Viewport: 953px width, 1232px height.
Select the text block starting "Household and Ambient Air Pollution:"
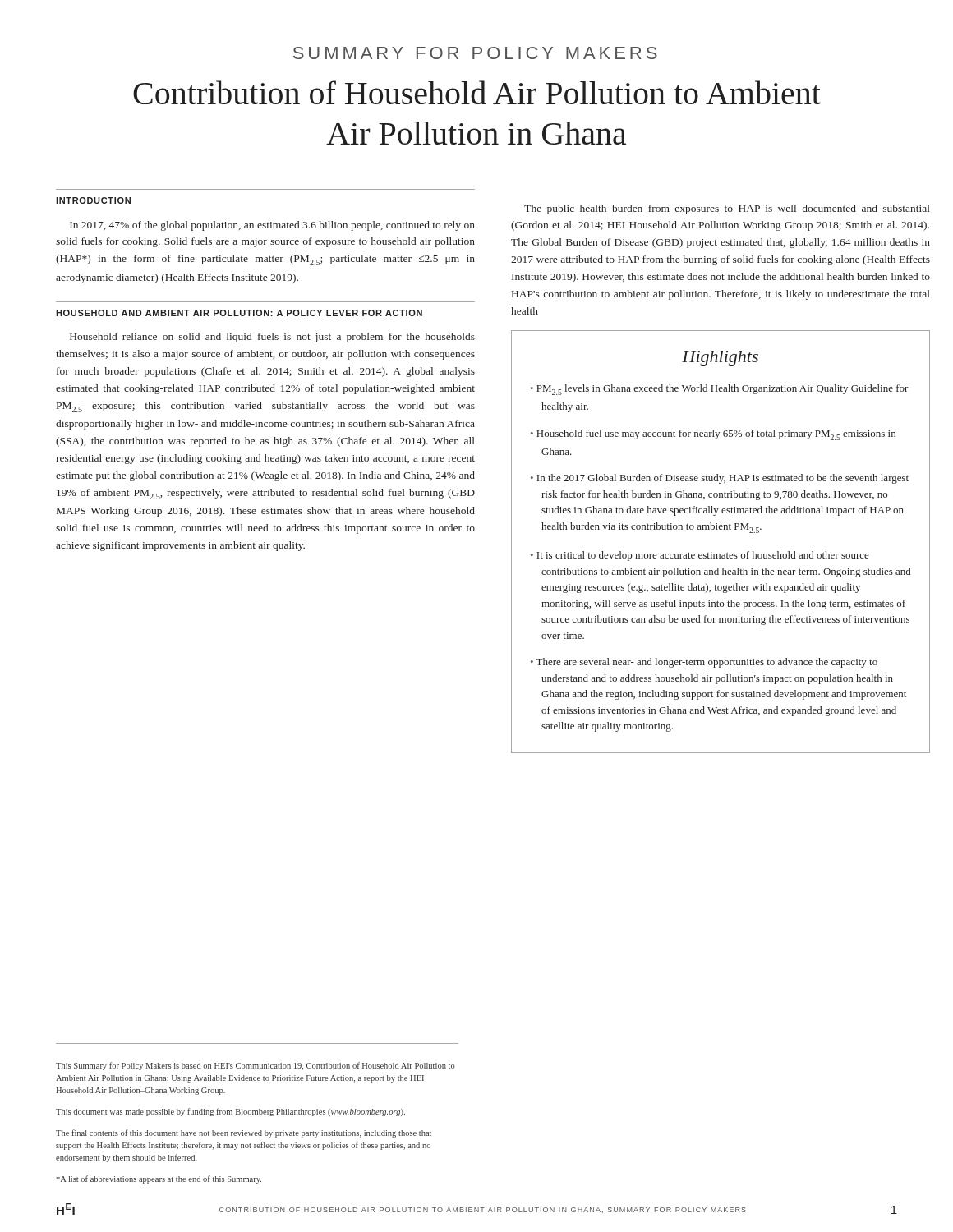pyautogui.click(x=265, y=309)
